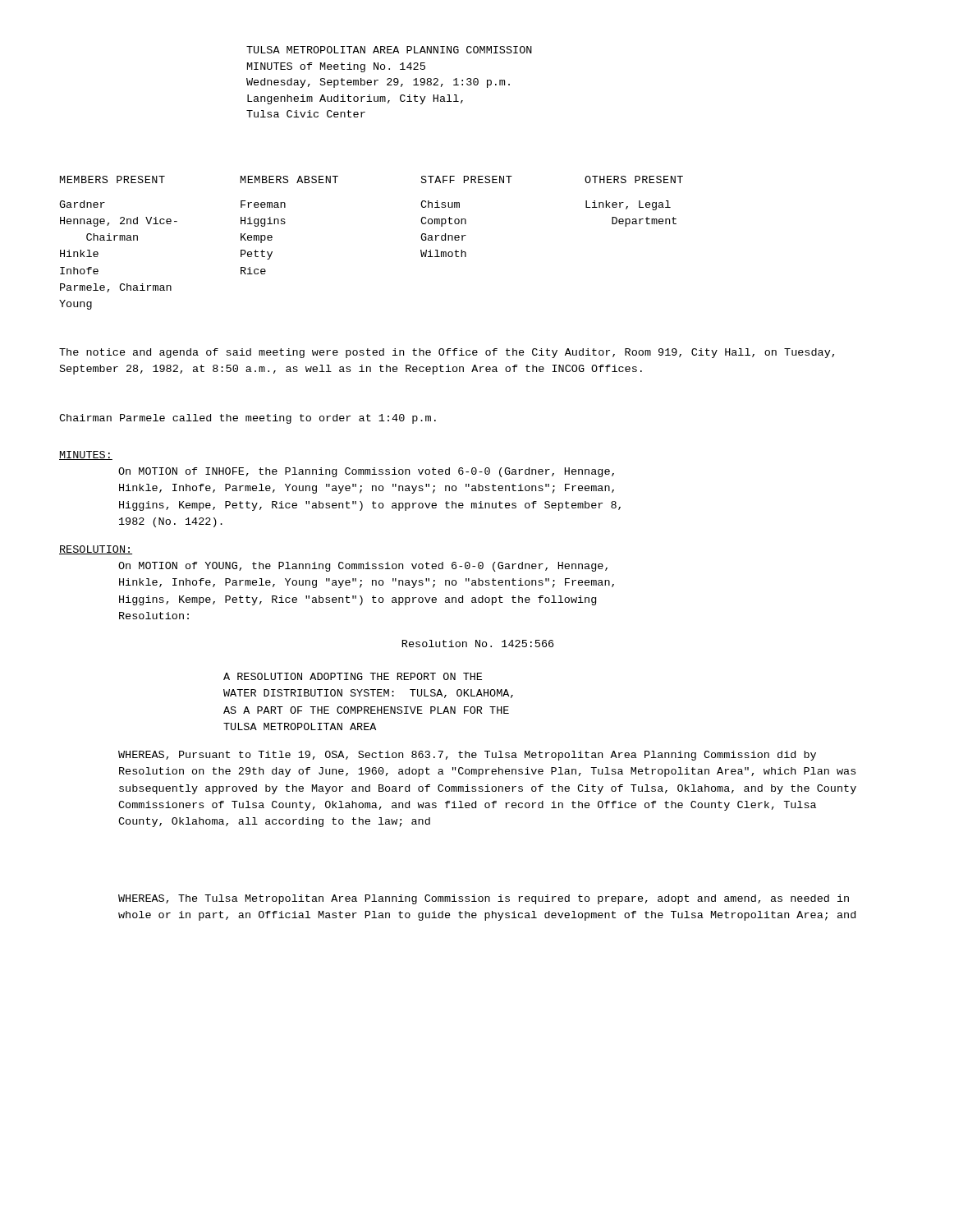Where is the passage that starts "Chairman Parmele called the meeting to order at"?
954x1232 pixels.
pos(249,419)
